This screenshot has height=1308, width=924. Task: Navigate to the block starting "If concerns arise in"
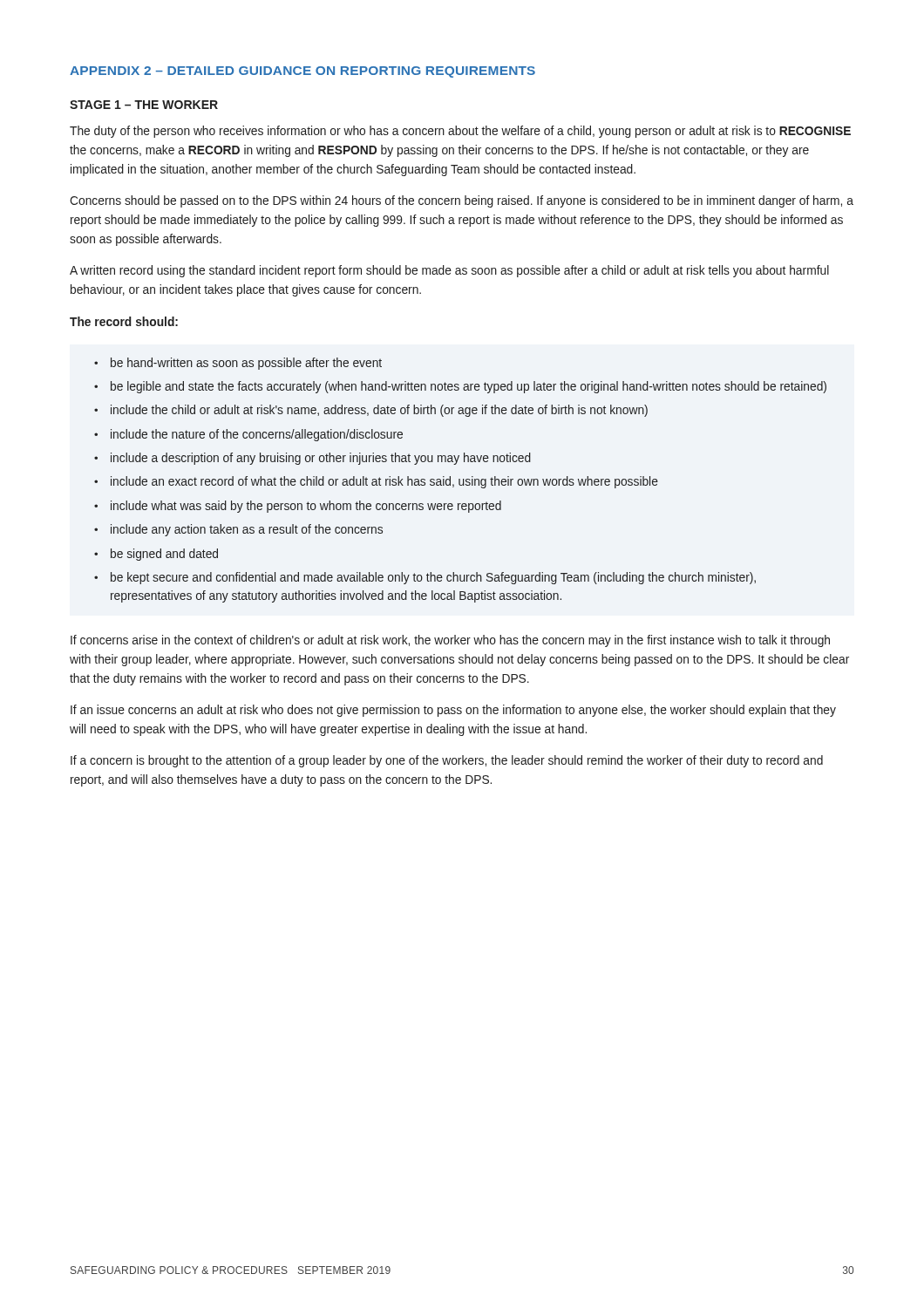(460, 659)
